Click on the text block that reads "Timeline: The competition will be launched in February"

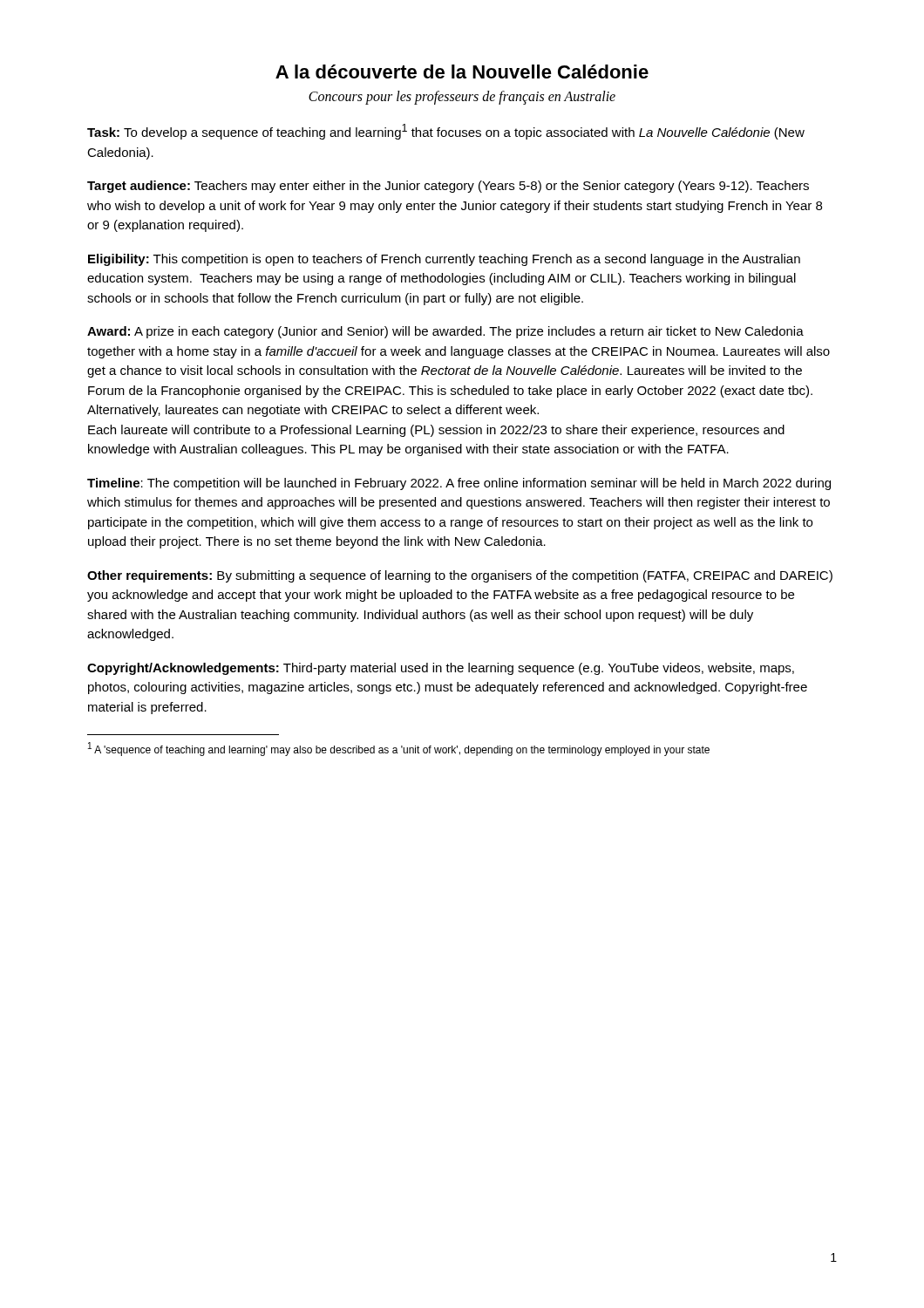click(x=459, y=512)
